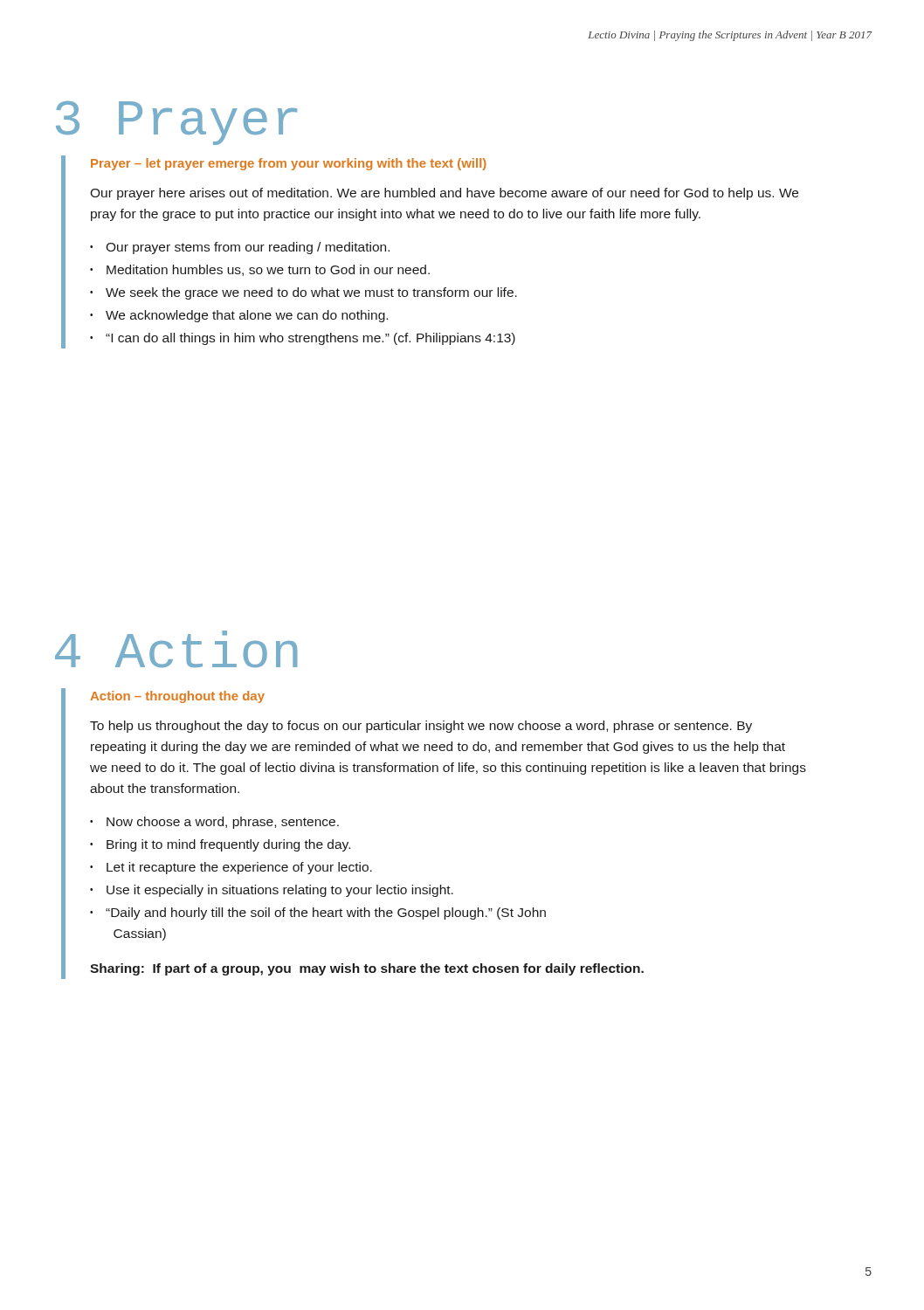Viewport: 924px width, 1310px height.
Task: Click on the element starting "4 Action"
Action: point(178,654)
